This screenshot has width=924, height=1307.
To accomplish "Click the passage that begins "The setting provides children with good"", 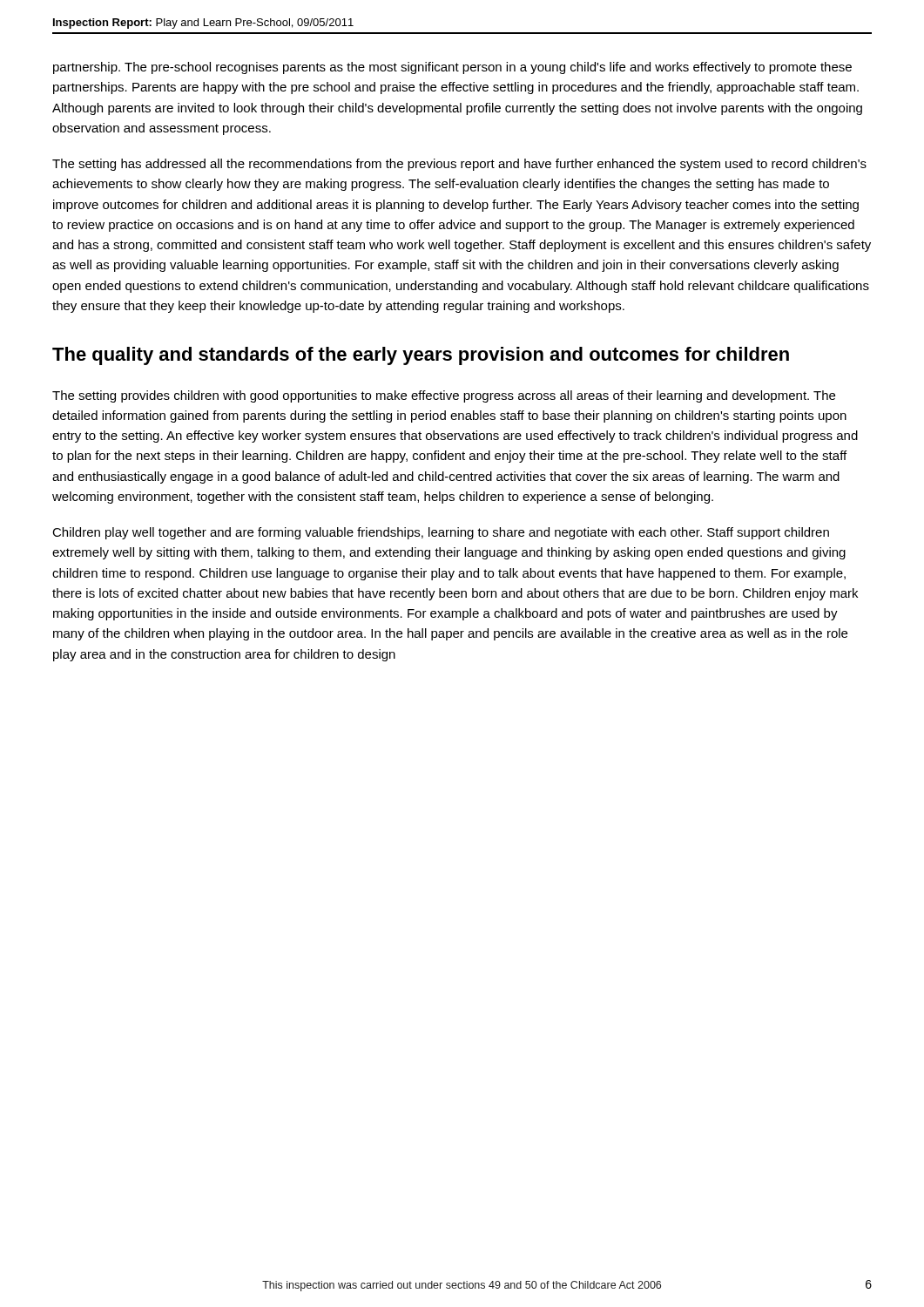I will point(455,446).
